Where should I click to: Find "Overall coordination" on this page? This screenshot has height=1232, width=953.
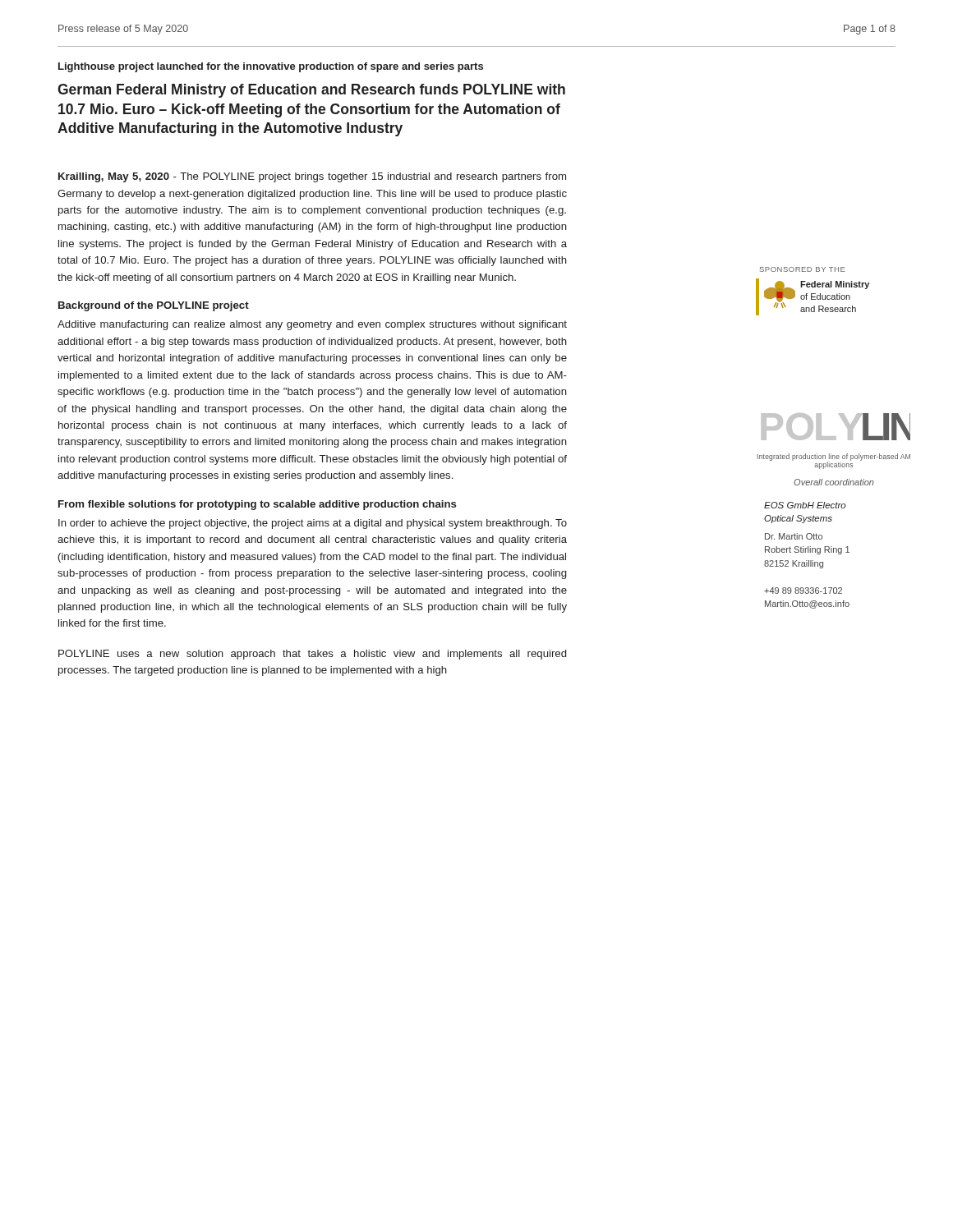click(834, 482)
